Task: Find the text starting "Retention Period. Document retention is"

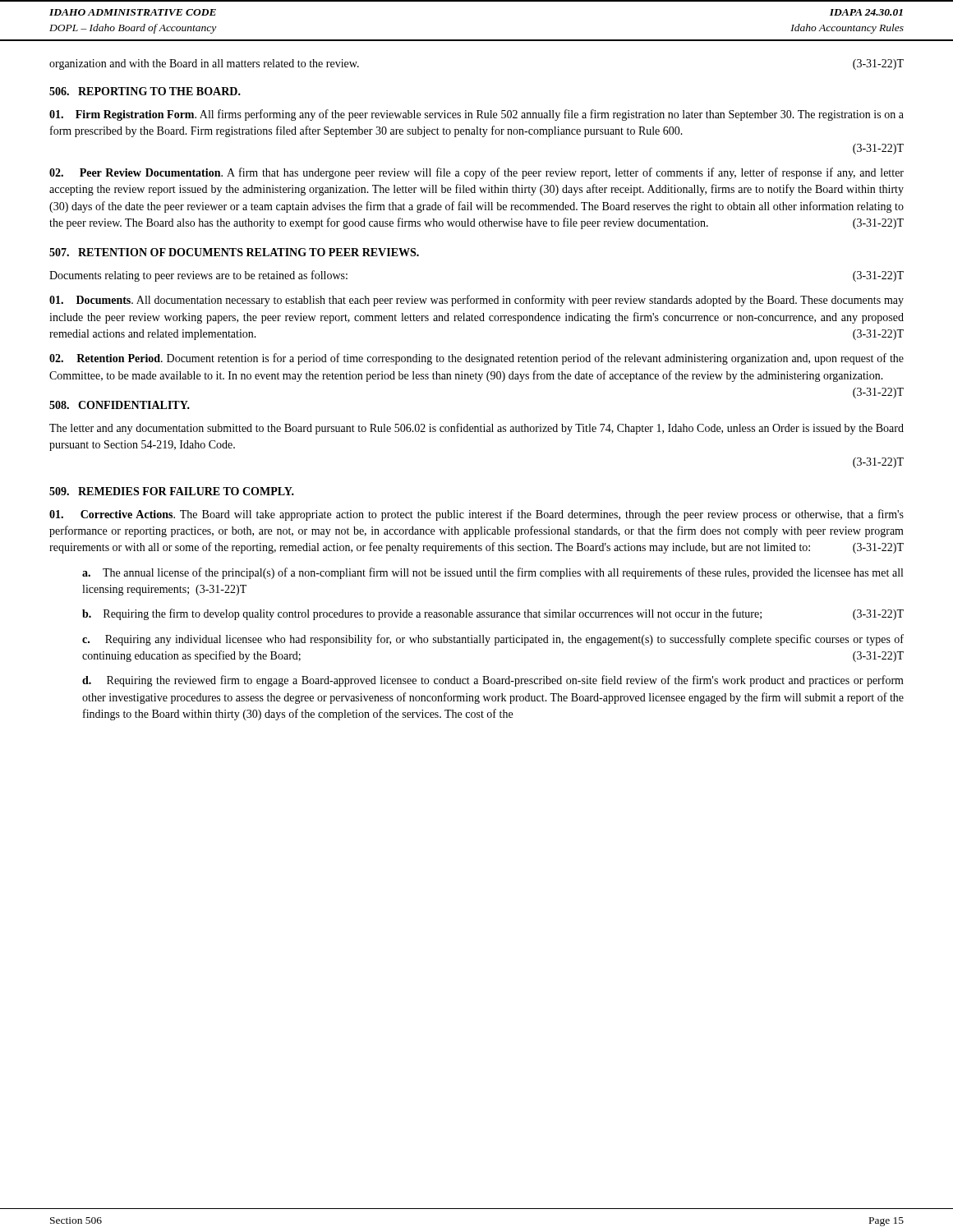Action: click(x=476, y=368)
